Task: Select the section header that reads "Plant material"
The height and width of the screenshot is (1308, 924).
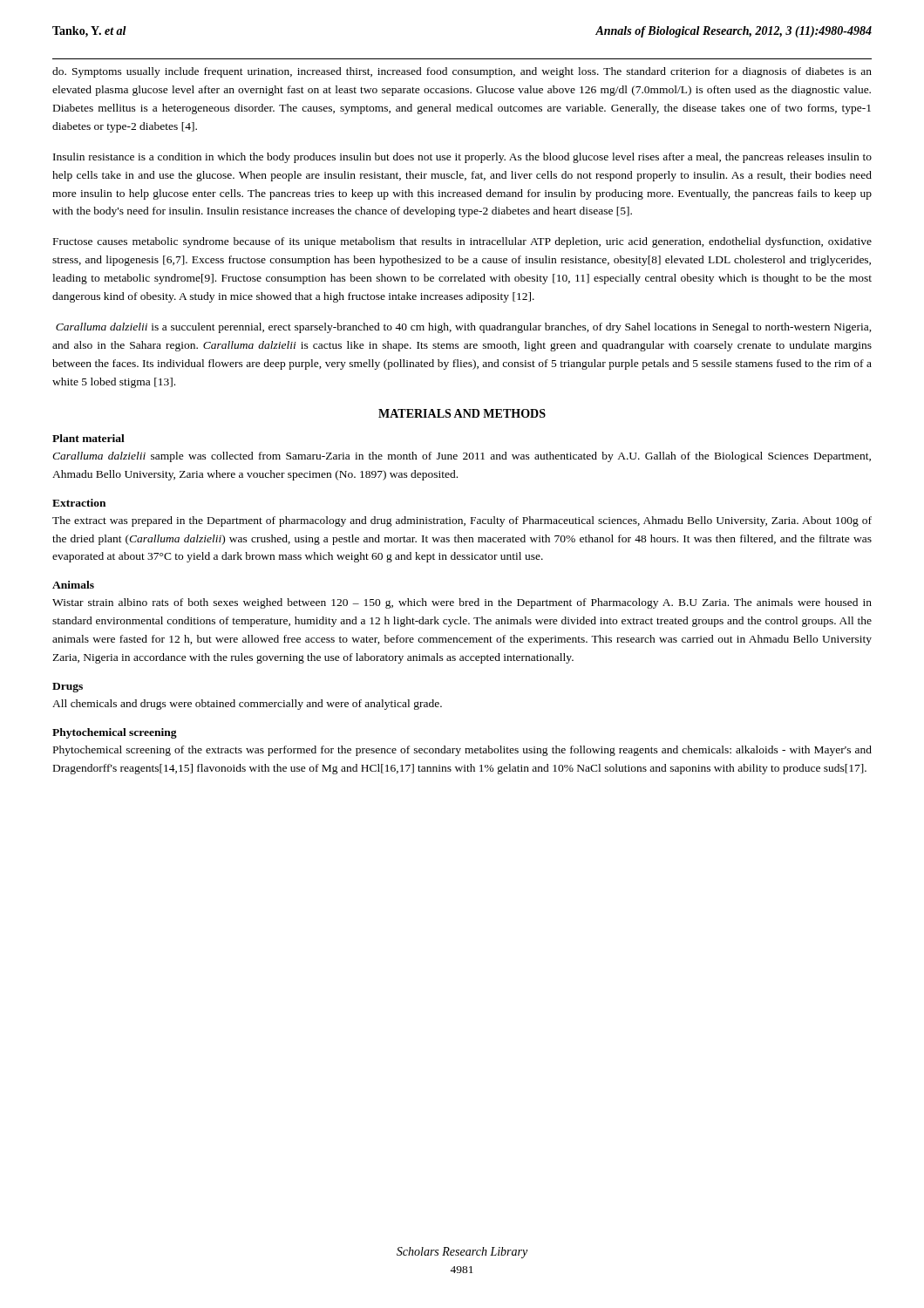Action: (88, 438)
